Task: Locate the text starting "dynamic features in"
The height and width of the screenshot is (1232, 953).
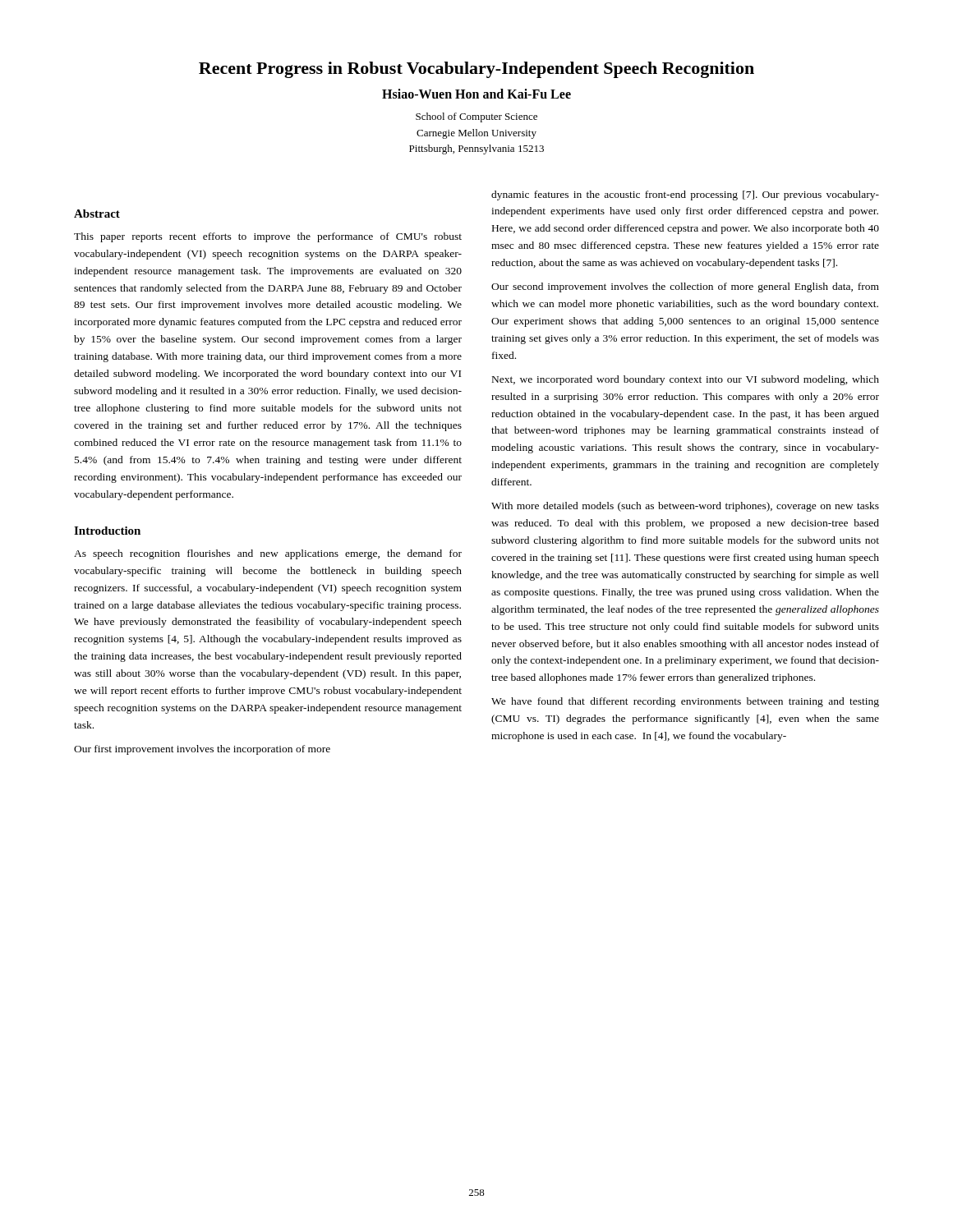Action: (685, 466)
